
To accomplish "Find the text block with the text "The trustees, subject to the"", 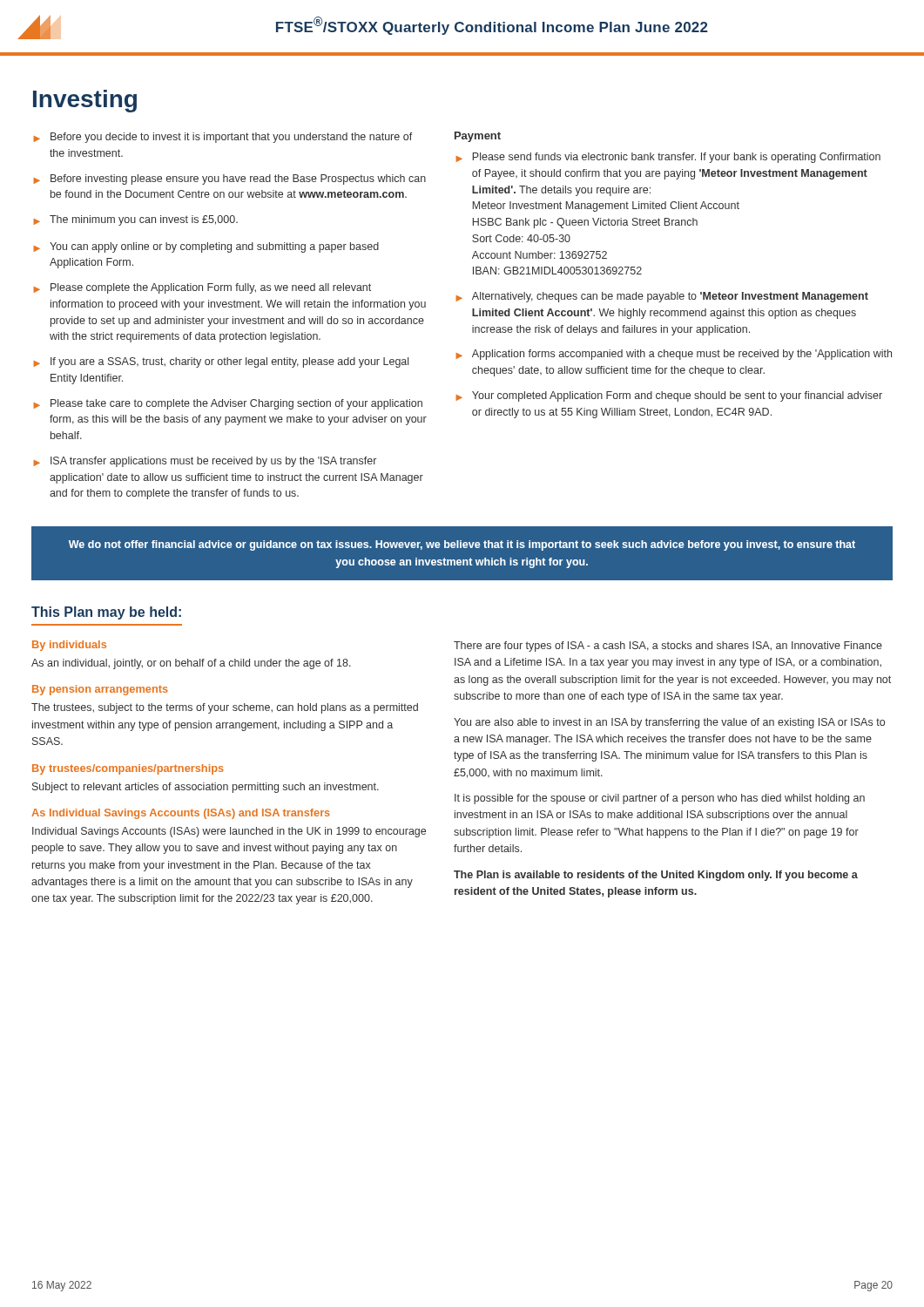I will pyautogui.click(x=225, y=725).
